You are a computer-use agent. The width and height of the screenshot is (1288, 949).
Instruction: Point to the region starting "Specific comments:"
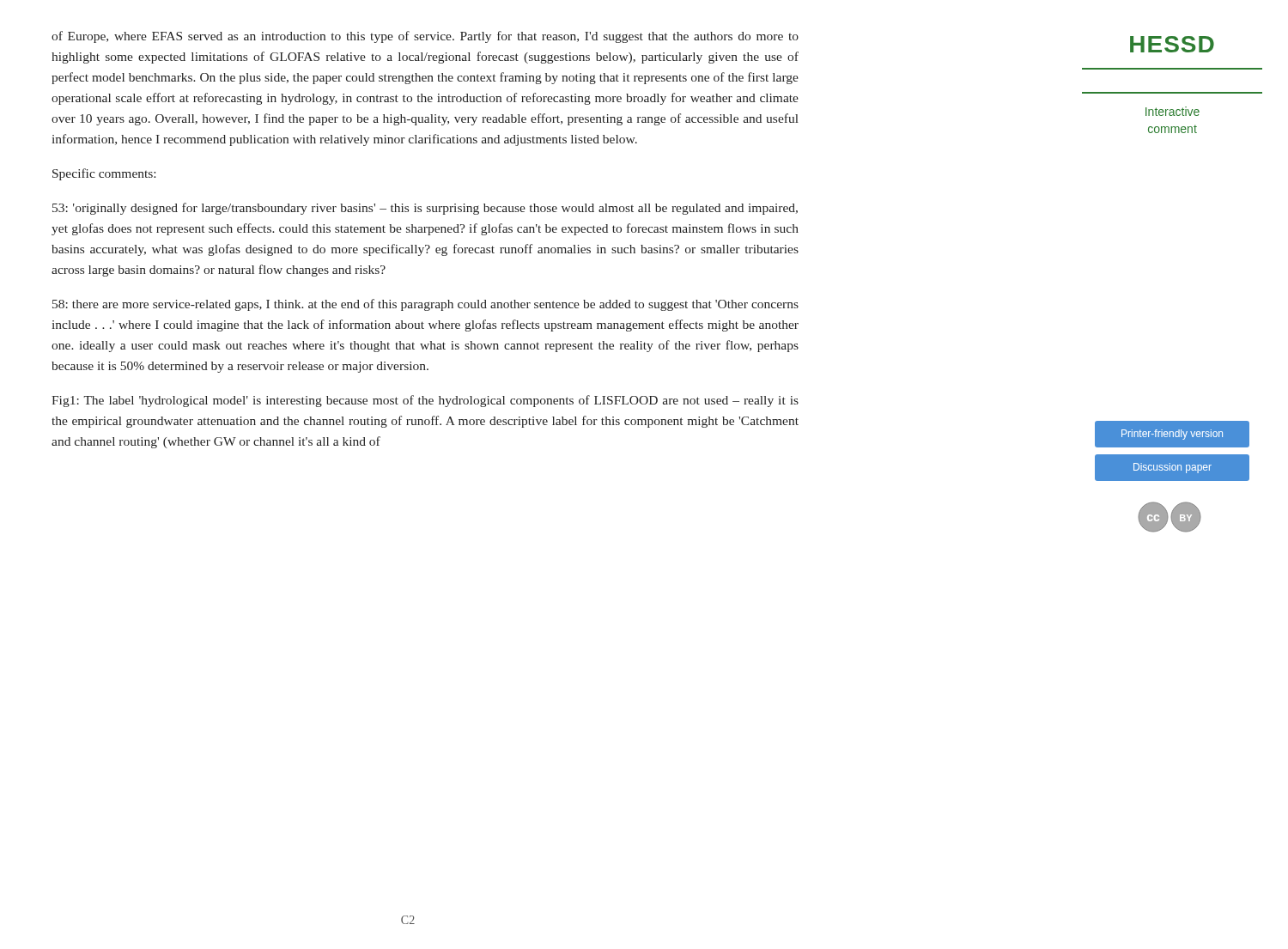click(x=104, y=173)
